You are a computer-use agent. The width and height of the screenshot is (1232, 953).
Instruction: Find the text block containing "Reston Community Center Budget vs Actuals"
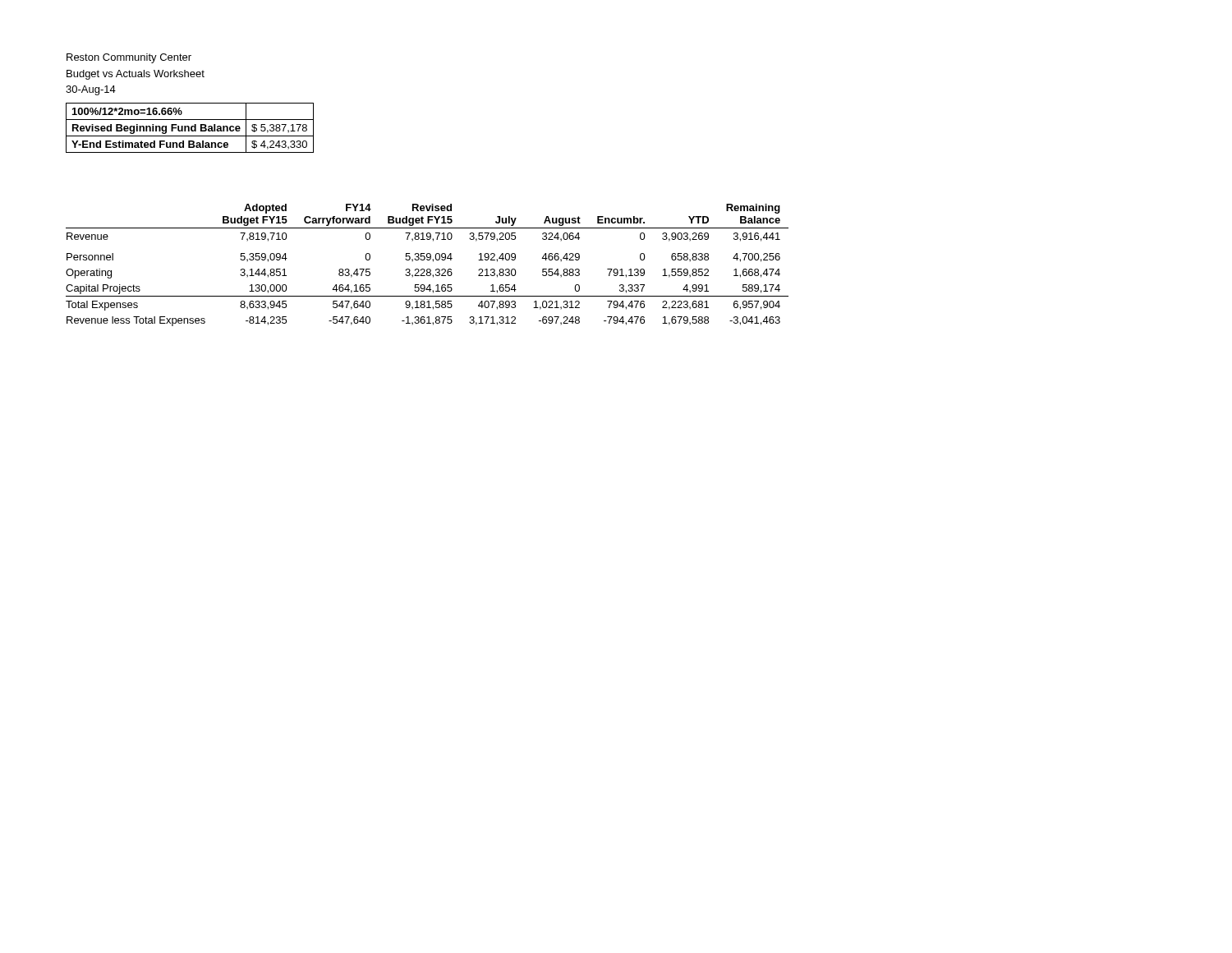click(x=135, y=73)
